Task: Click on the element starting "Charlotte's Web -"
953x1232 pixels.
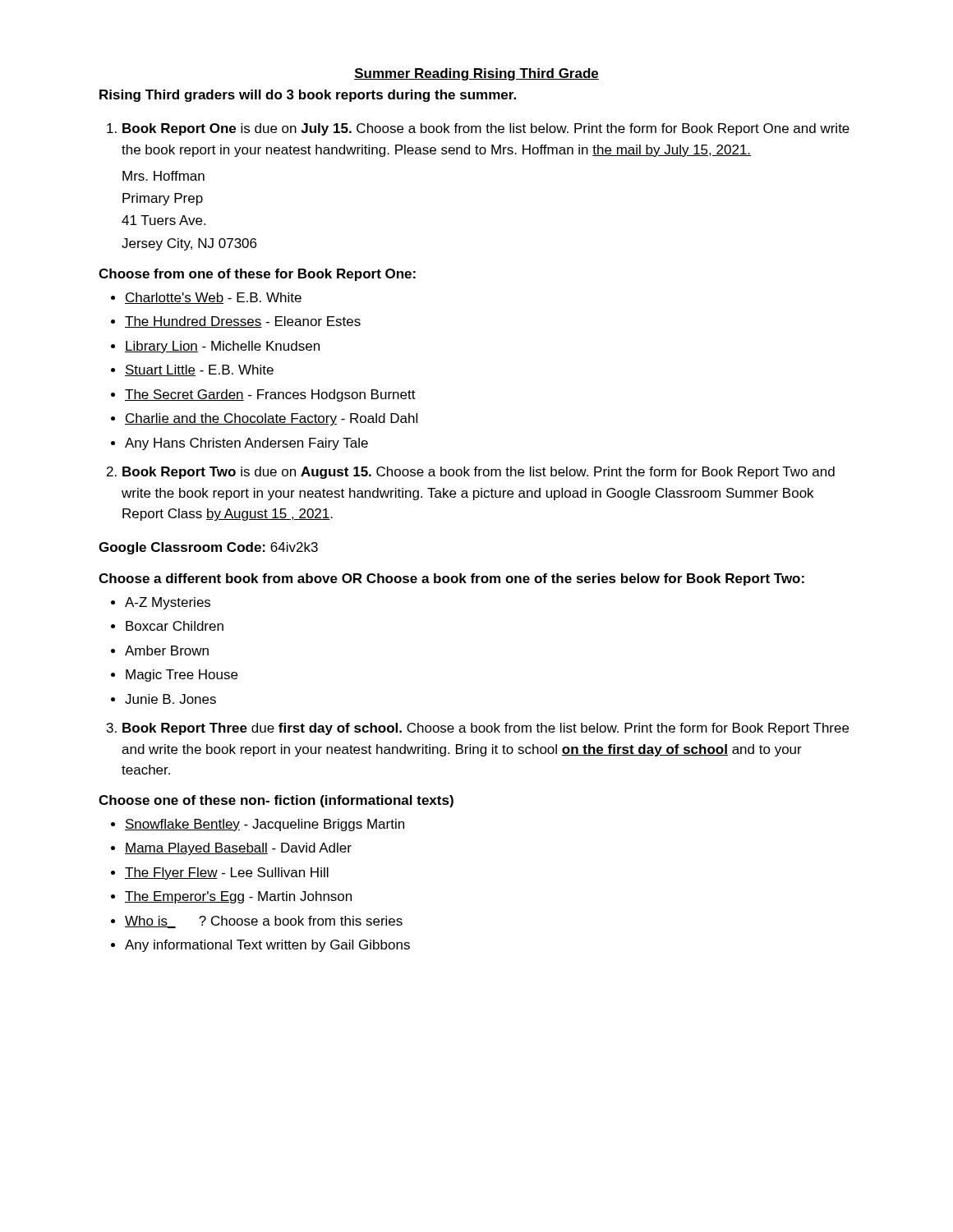Action: click(213, 298)
